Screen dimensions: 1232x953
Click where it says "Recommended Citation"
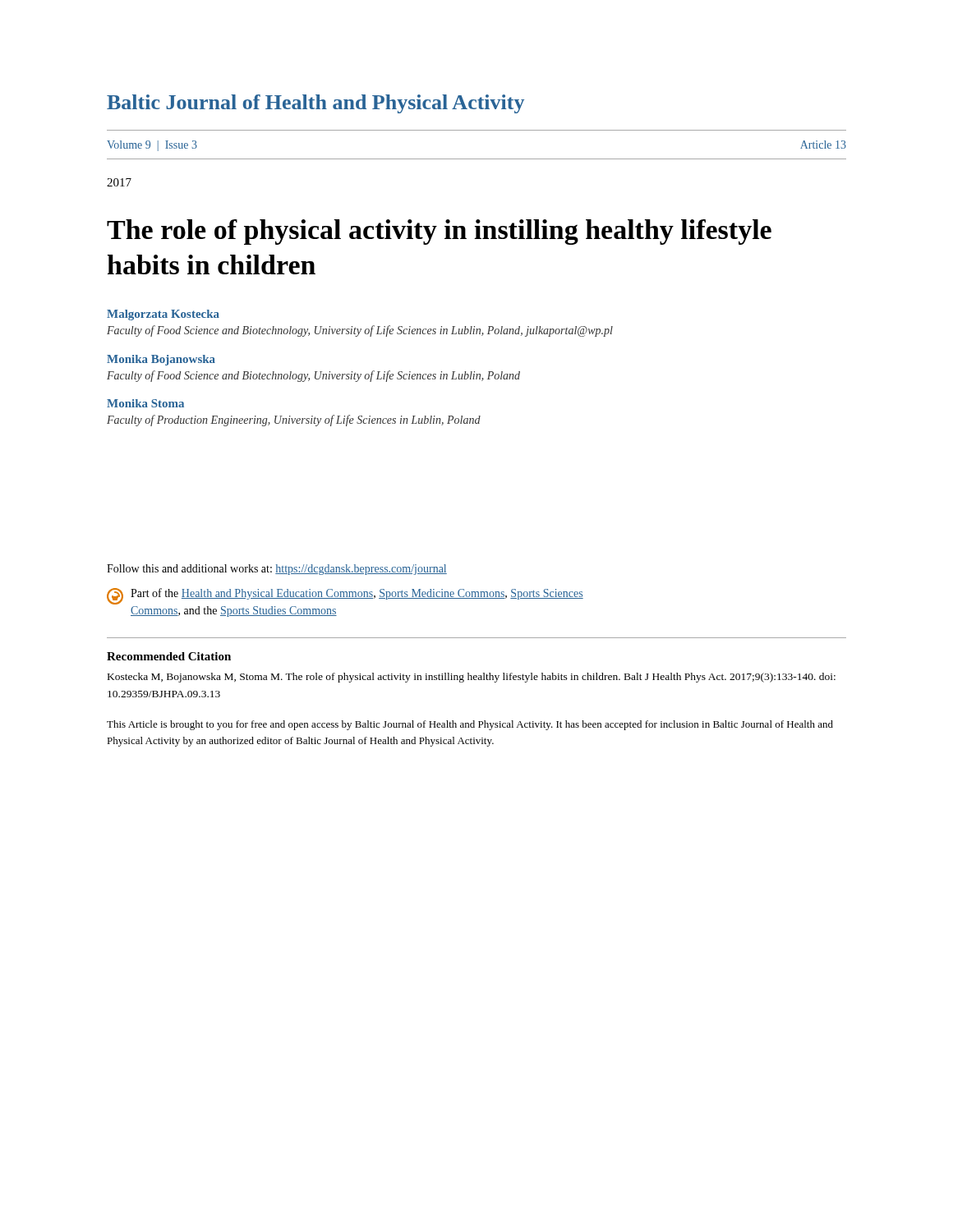pyautogui.click(x=169, y=656)
